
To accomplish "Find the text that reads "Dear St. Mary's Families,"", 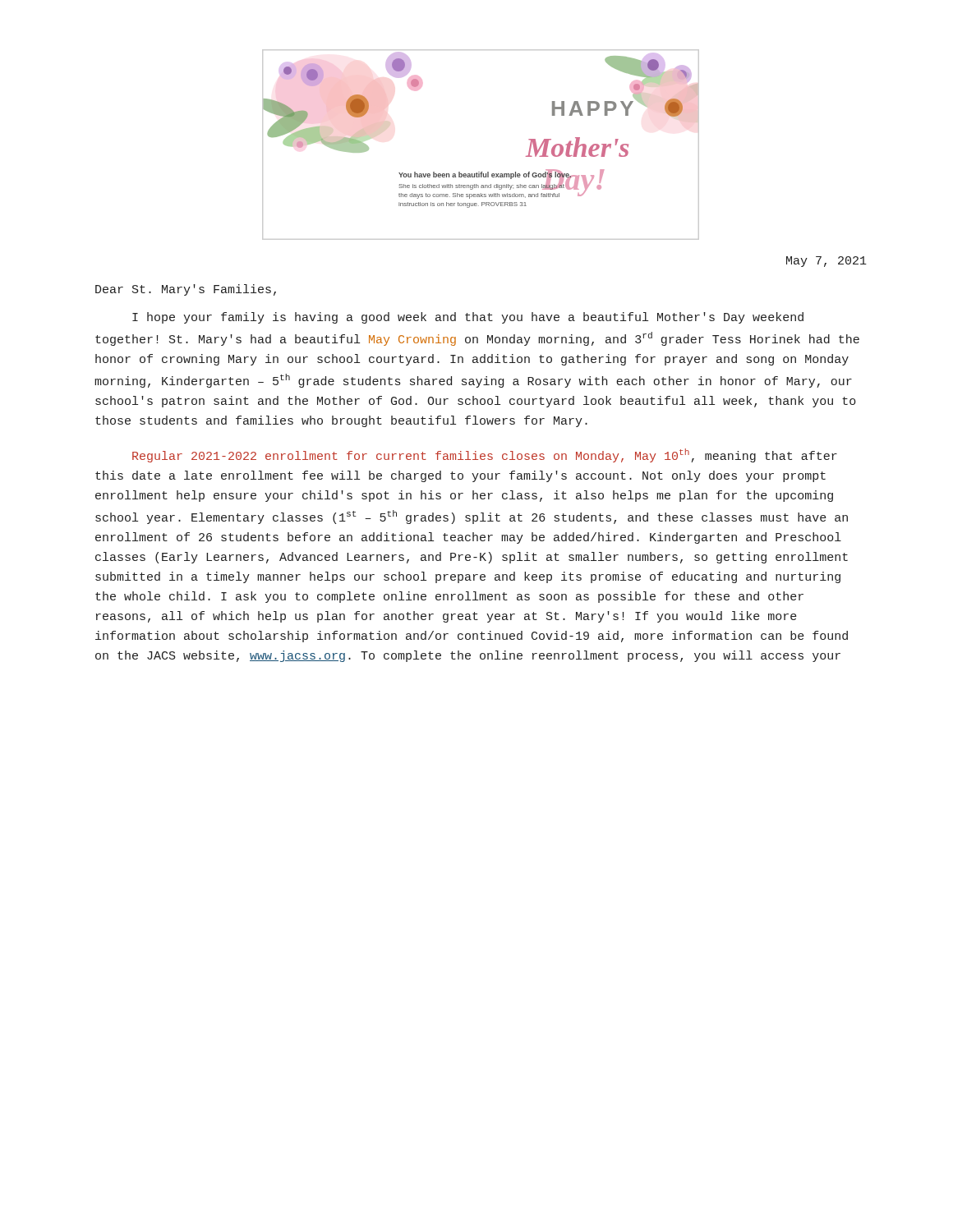I will pos(187,290).
